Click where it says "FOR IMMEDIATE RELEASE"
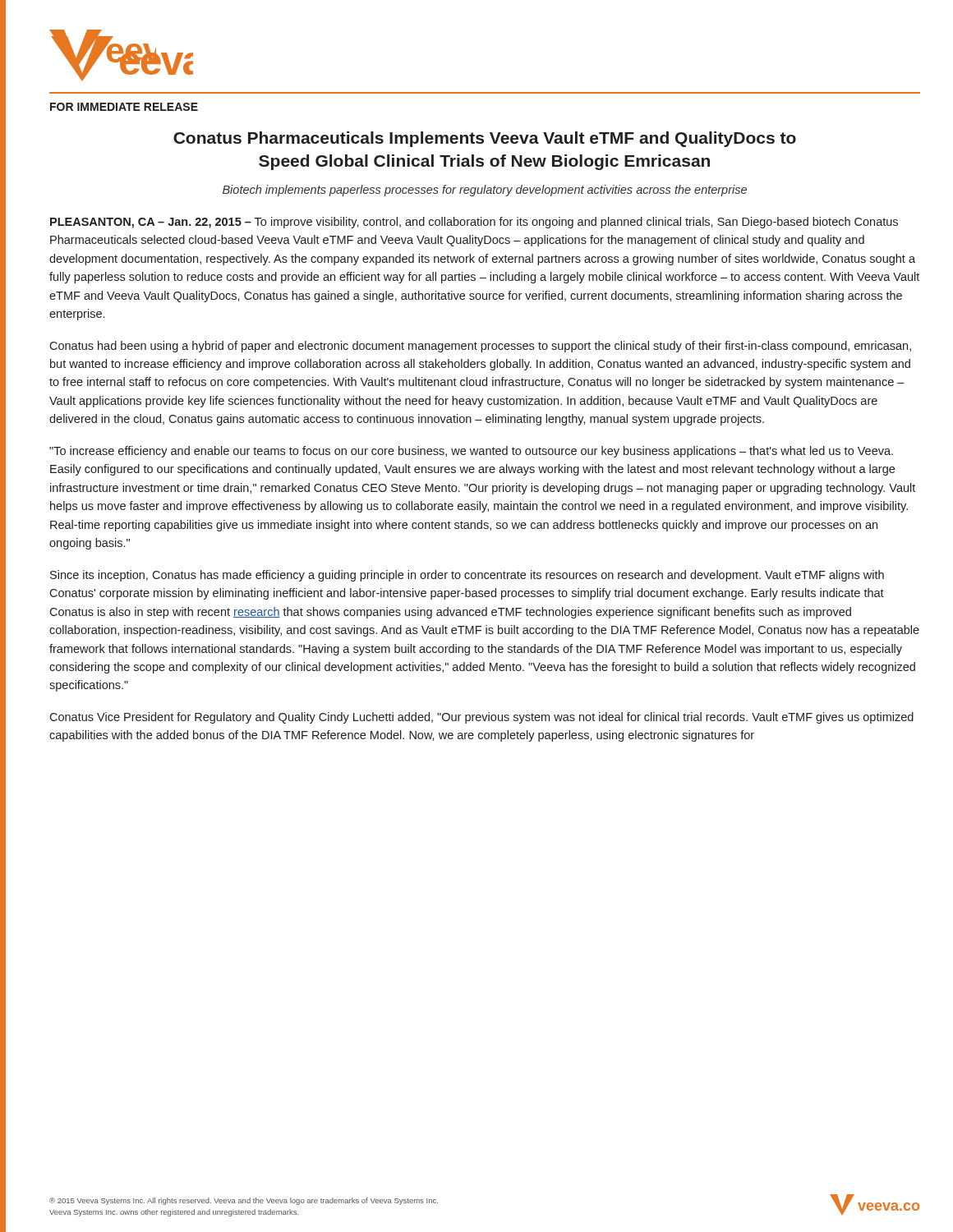Viewport: 953px width, 1232px height. 124,107
